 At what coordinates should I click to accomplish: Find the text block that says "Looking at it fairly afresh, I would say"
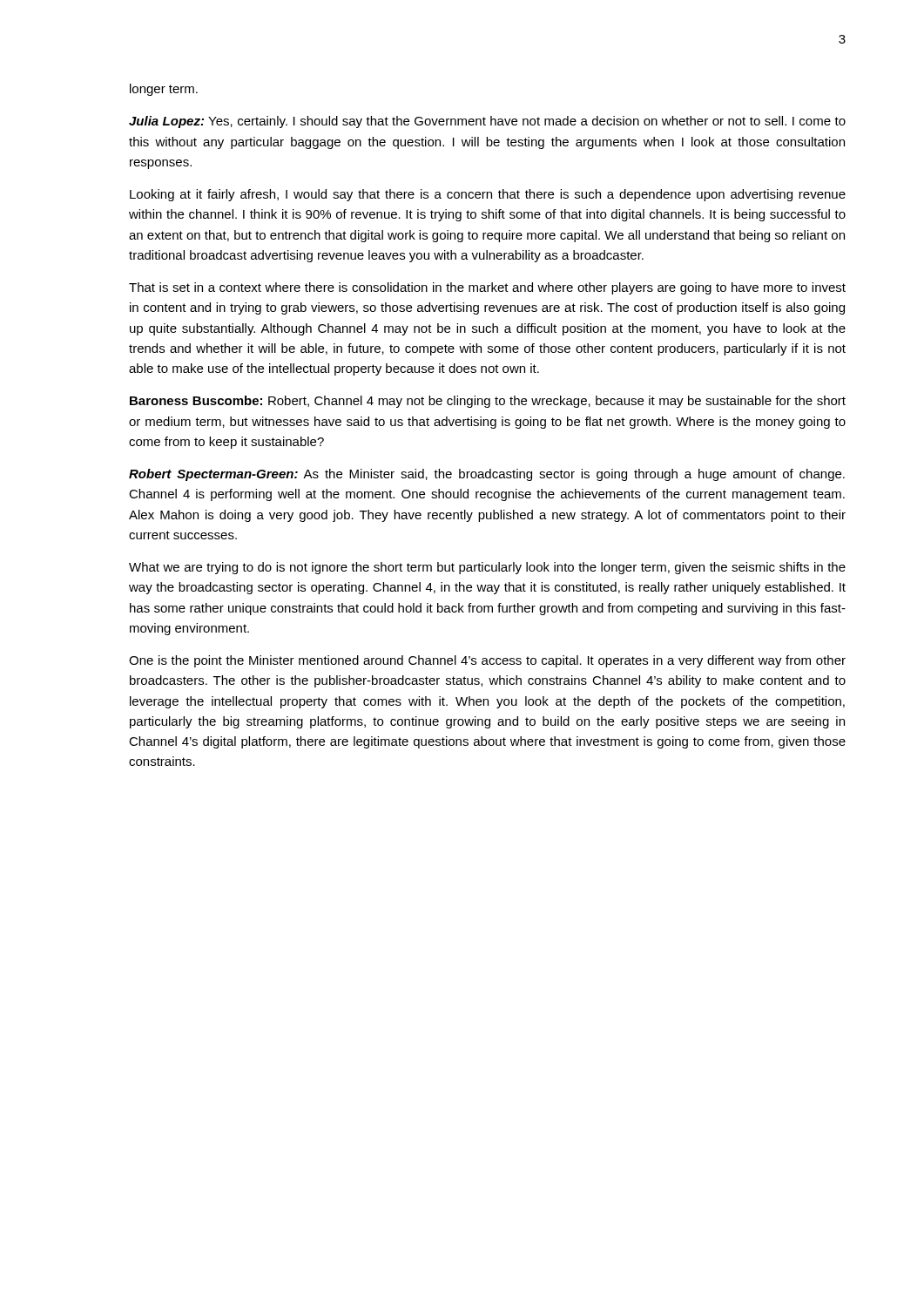[x=487, y=224]
